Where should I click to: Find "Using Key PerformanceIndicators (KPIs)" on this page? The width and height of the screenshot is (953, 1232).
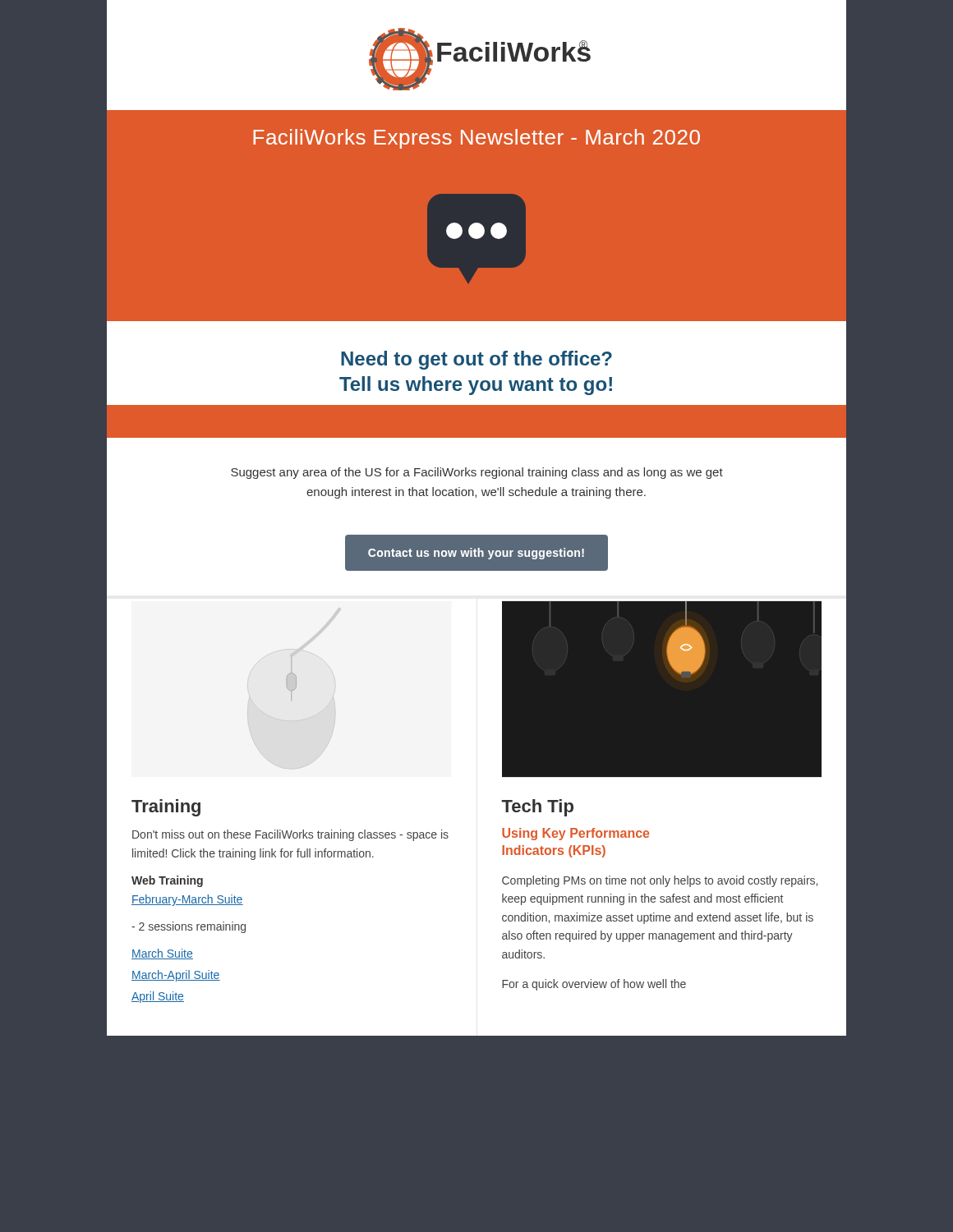[576, 842]
